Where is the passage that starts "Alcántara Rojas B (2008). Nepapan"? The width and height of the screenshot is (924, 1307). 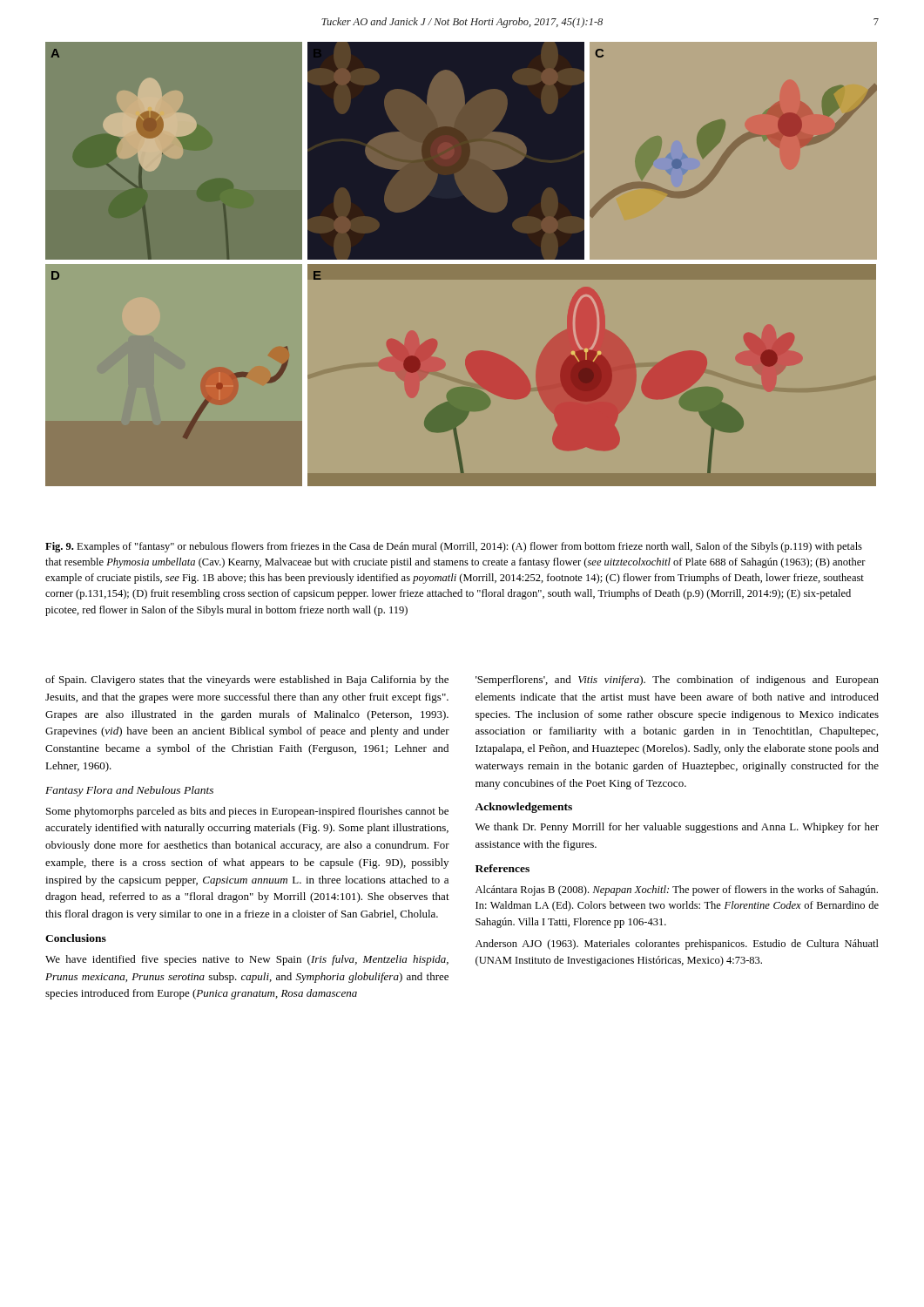[677, 905]
